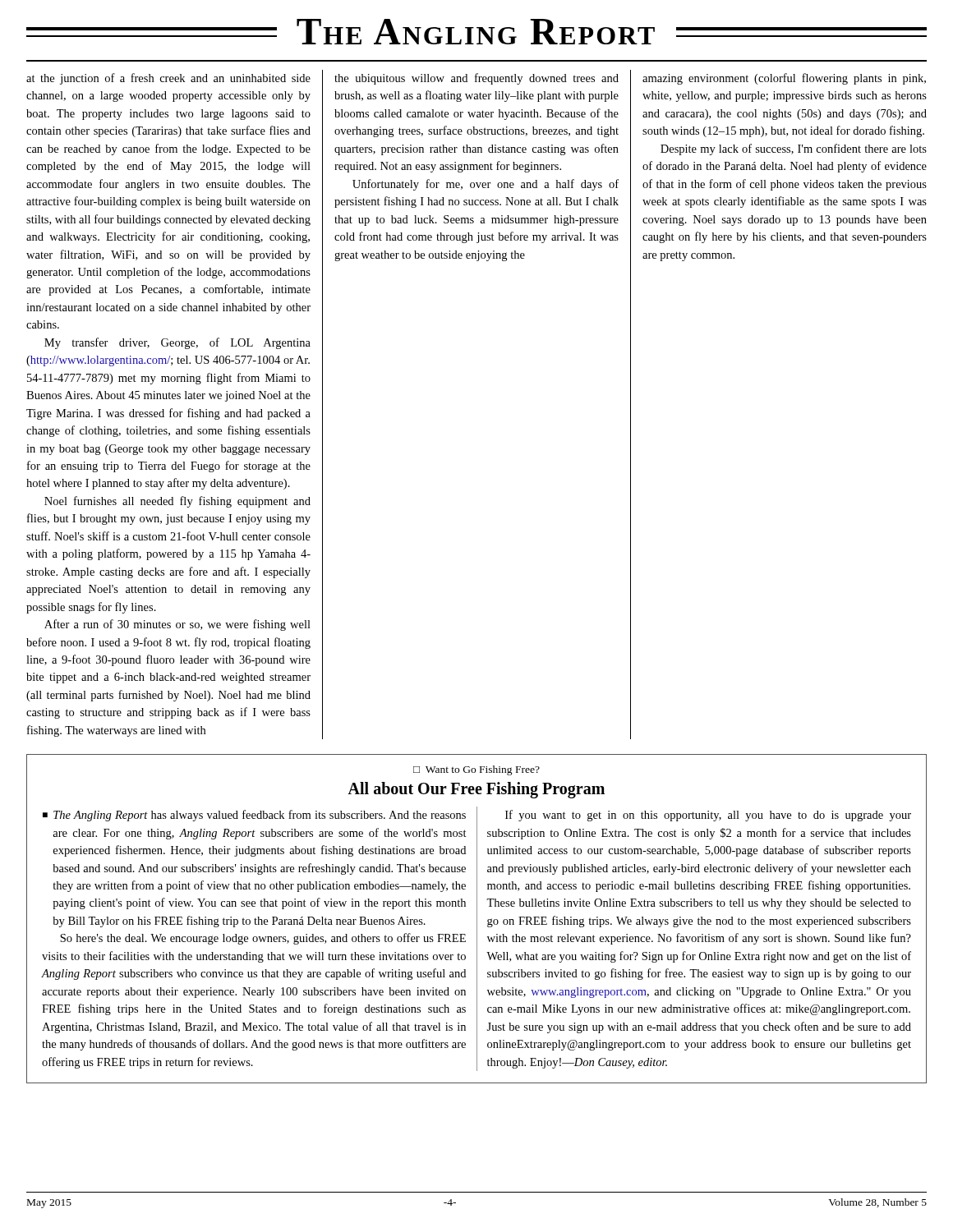
Task: Where does it say "The Angling Report"?
Action: click(476, 32)
